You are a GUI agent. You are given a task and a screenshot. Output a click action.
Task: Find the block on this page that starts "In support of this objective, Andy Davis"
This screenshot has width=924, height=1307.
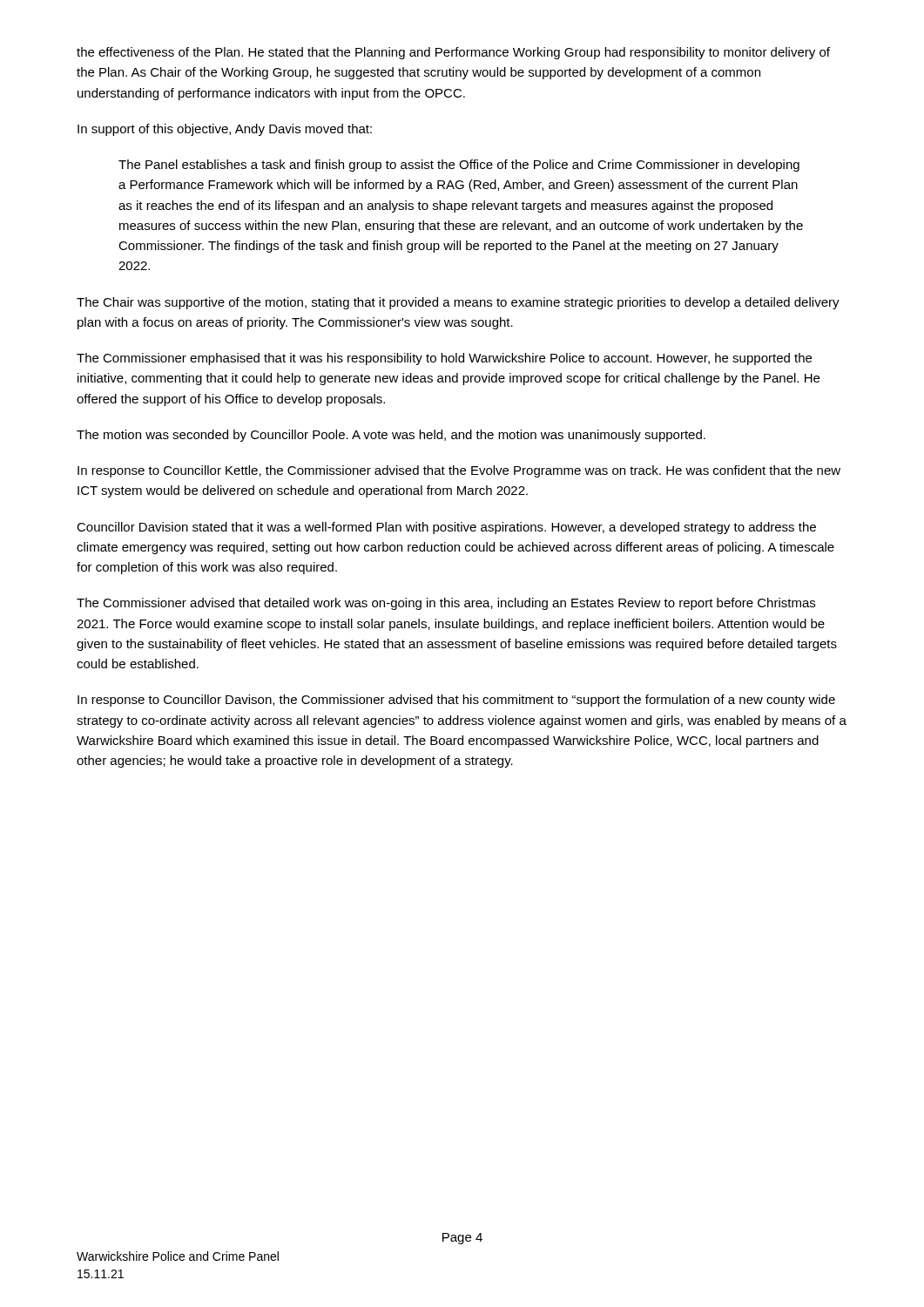225,128
